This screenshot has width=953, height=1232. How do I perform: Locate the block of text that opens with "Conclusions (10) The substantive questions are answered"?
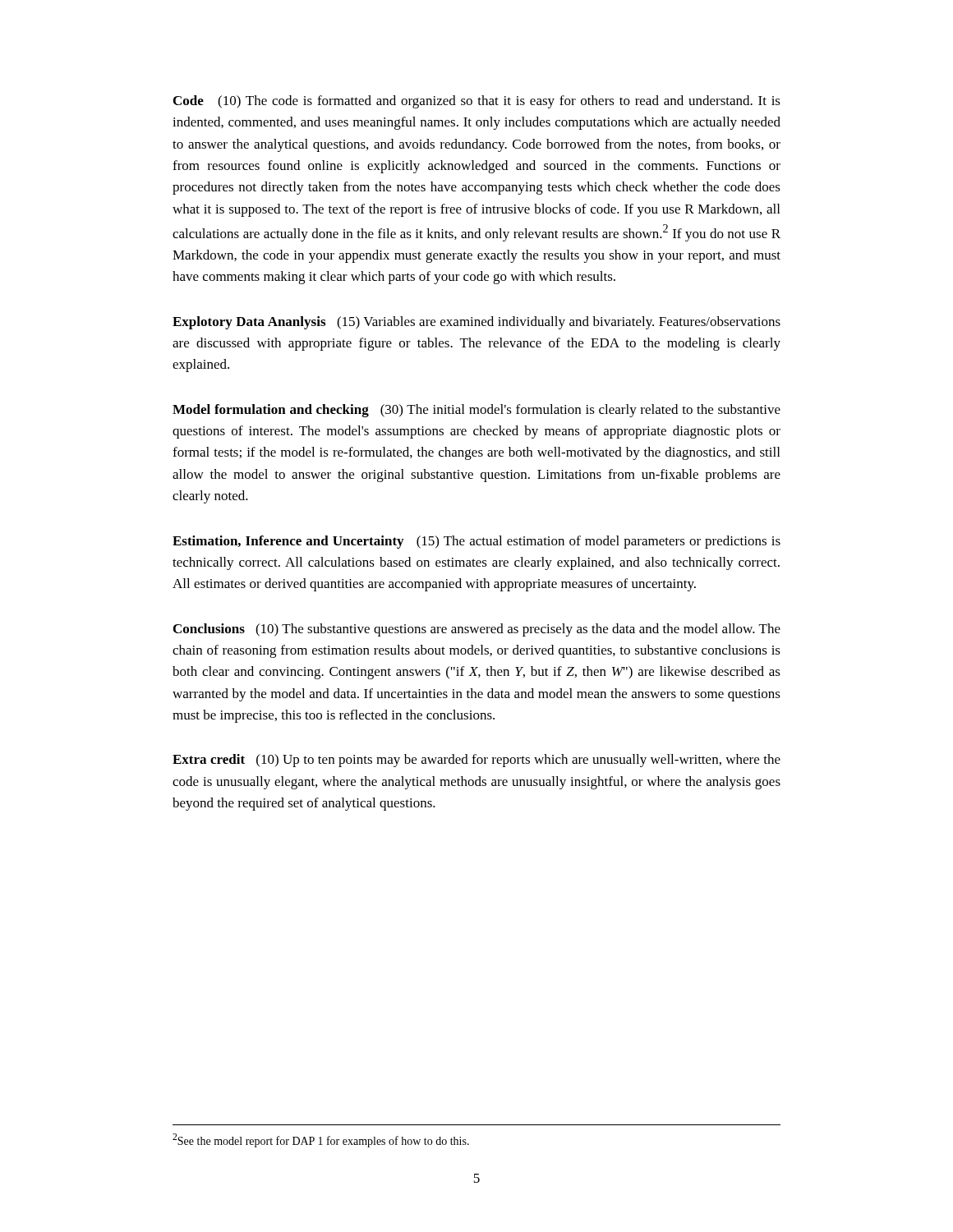pos(476,672)
